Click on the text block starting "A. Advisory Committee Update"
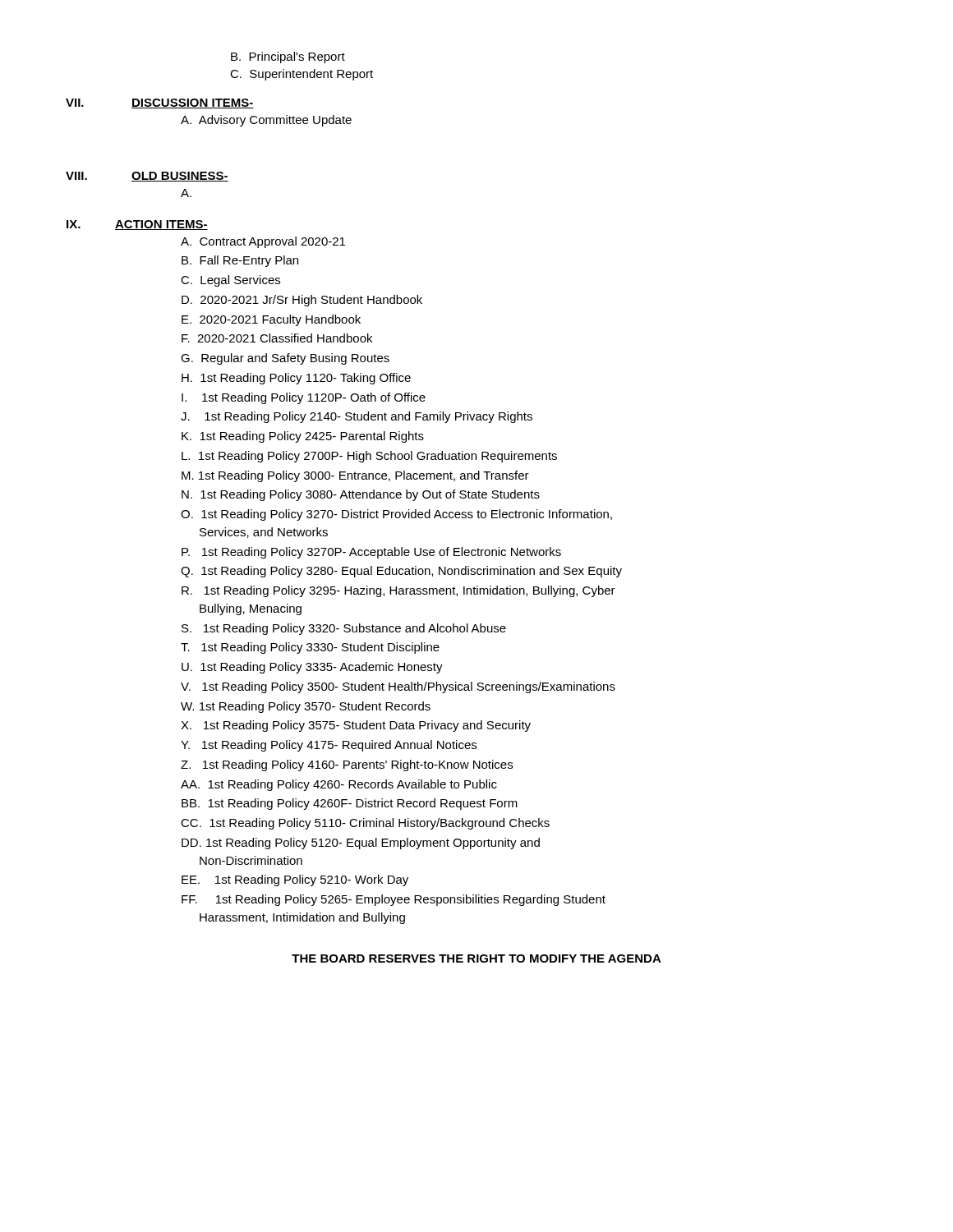This screenshot has height=1232, width=953. [266, 120]
